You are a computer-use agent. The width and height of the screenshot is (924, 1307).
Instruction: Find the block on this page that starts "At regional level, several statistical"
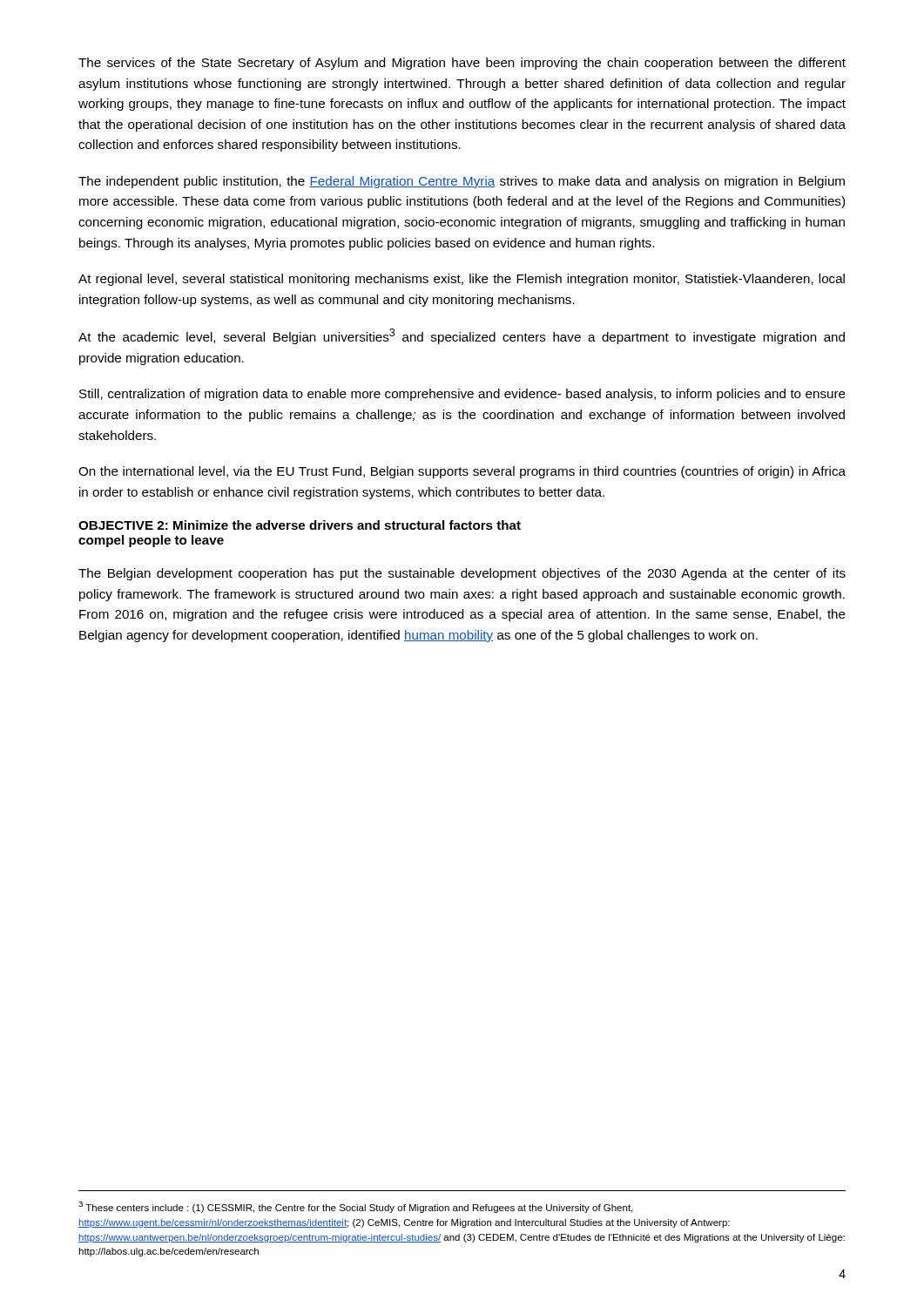pyautogui.click(x=462, y=289)
